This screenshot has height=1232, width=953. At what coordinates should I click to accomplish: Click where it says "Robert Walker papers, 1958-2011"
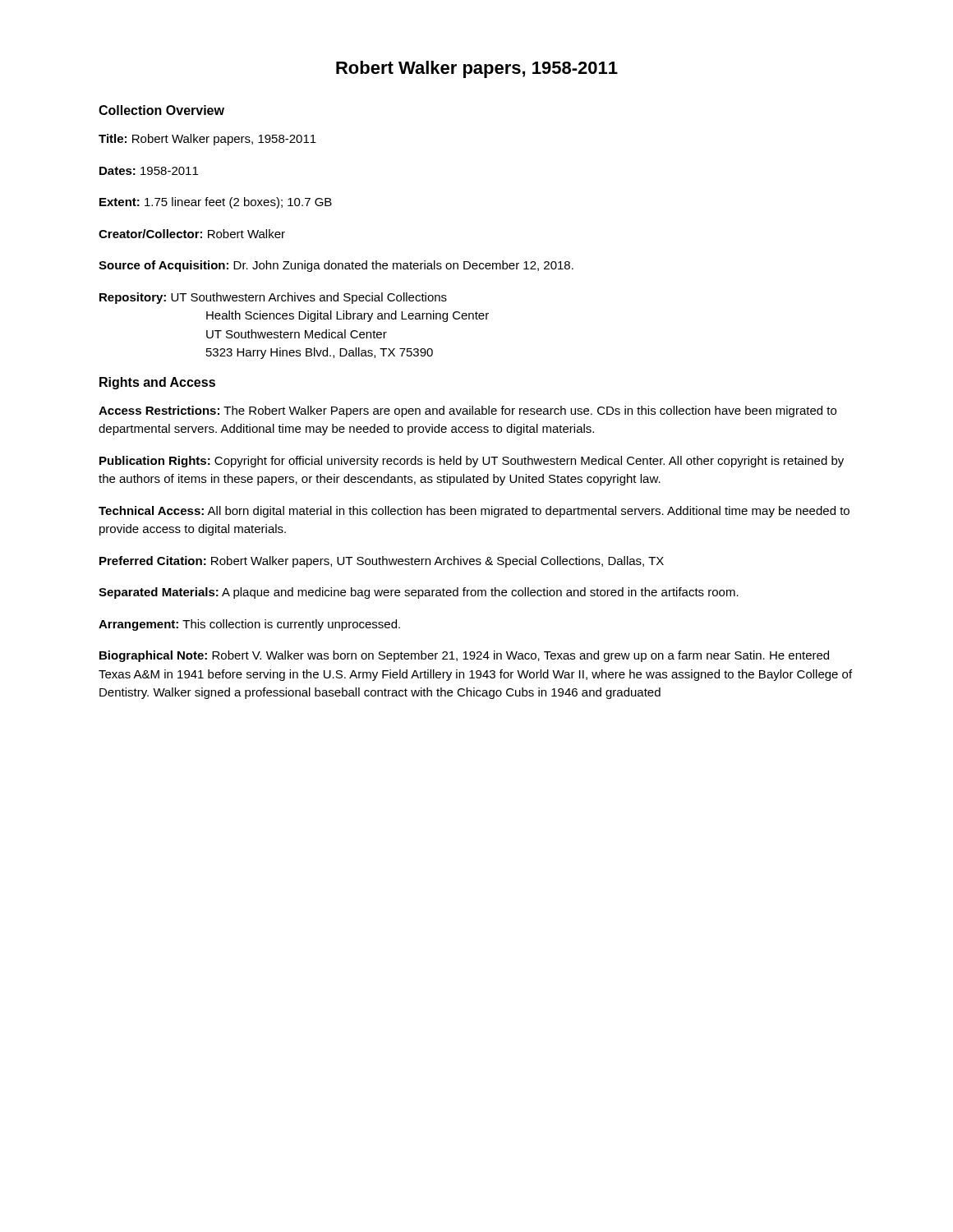[x=476, y=68]
